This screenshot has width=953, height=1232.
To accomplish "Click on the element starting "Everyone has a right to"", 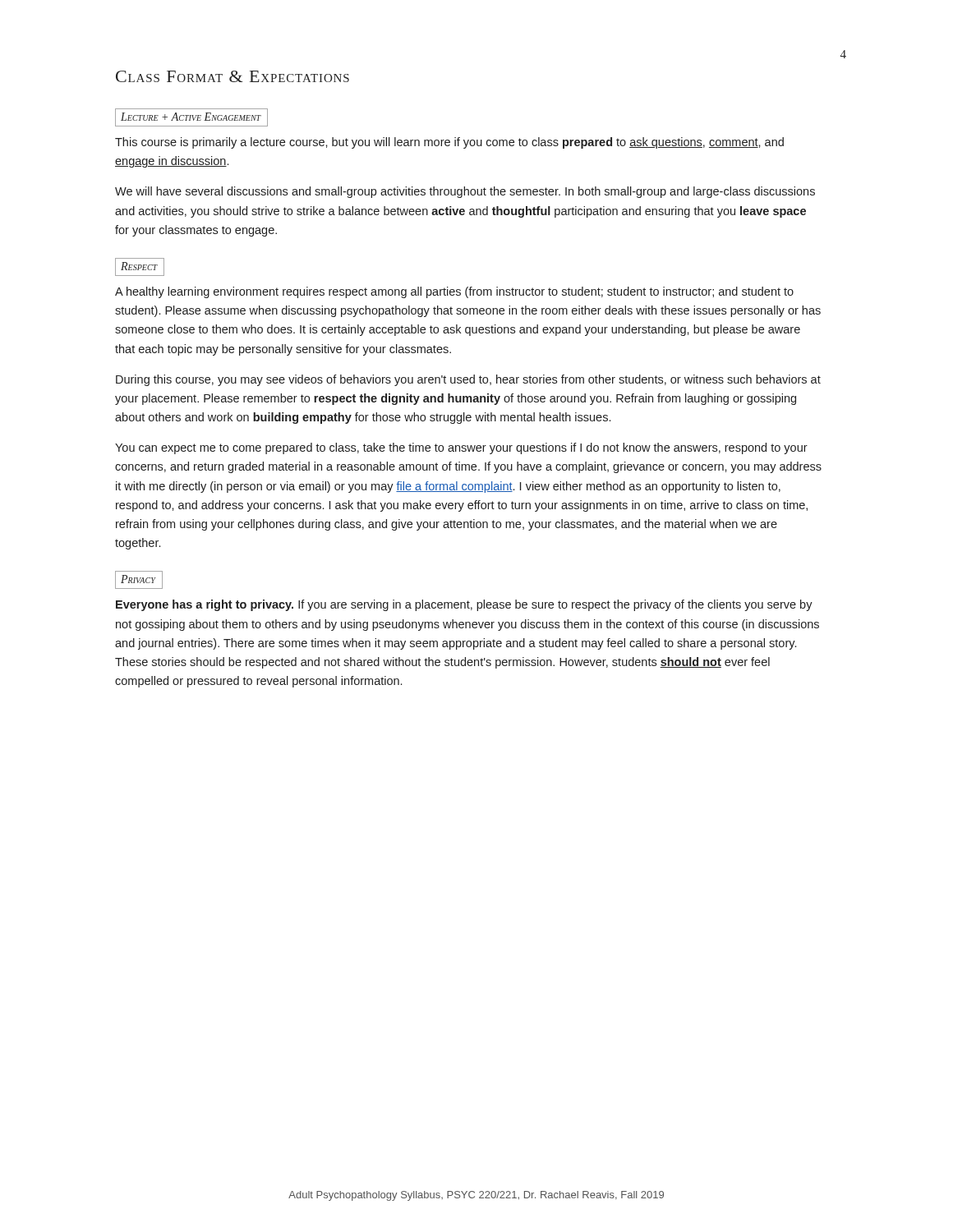I will (467, 643).
